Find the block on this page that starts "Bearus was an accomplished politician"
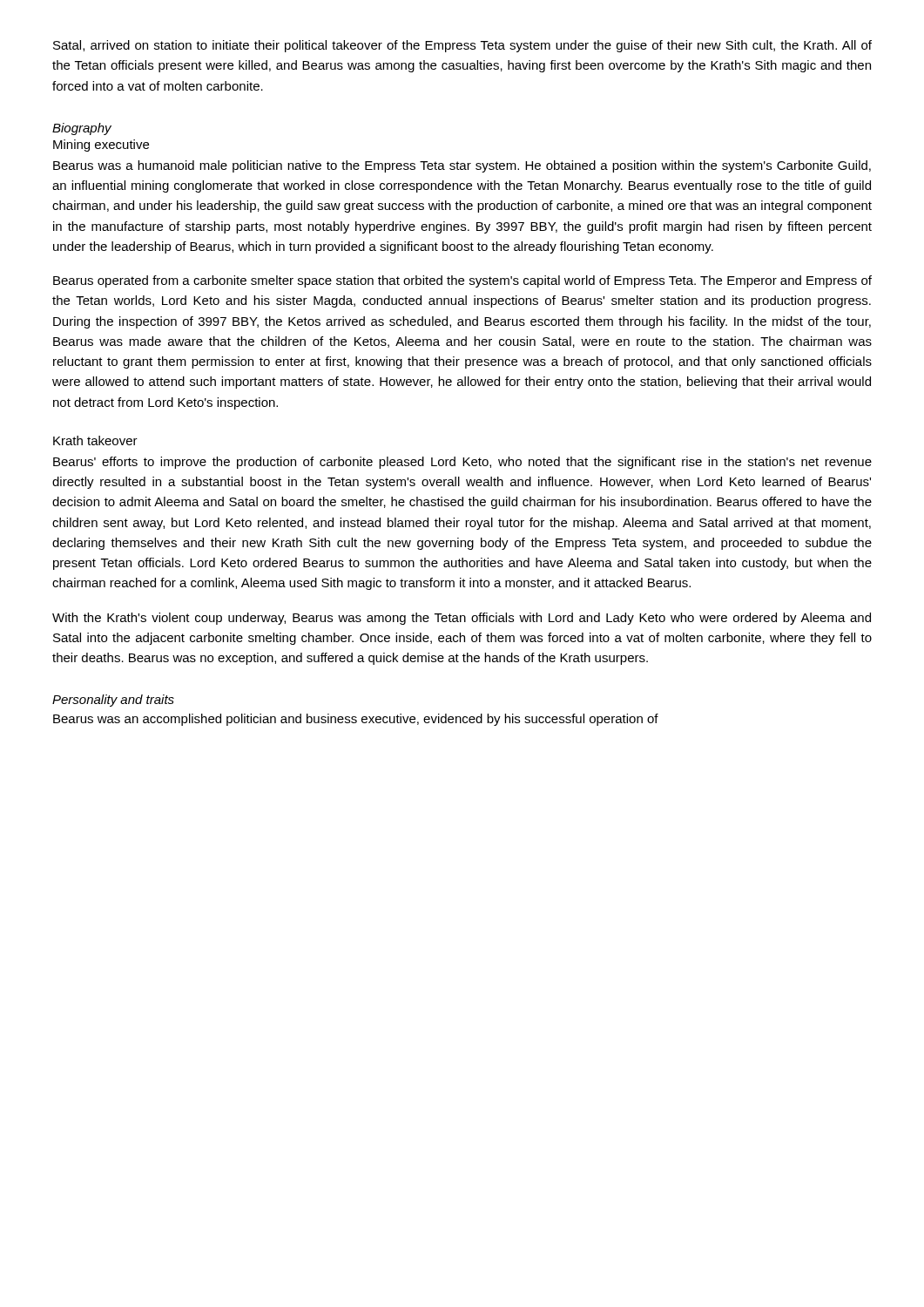924x1307 pixels. pos(355,719)
